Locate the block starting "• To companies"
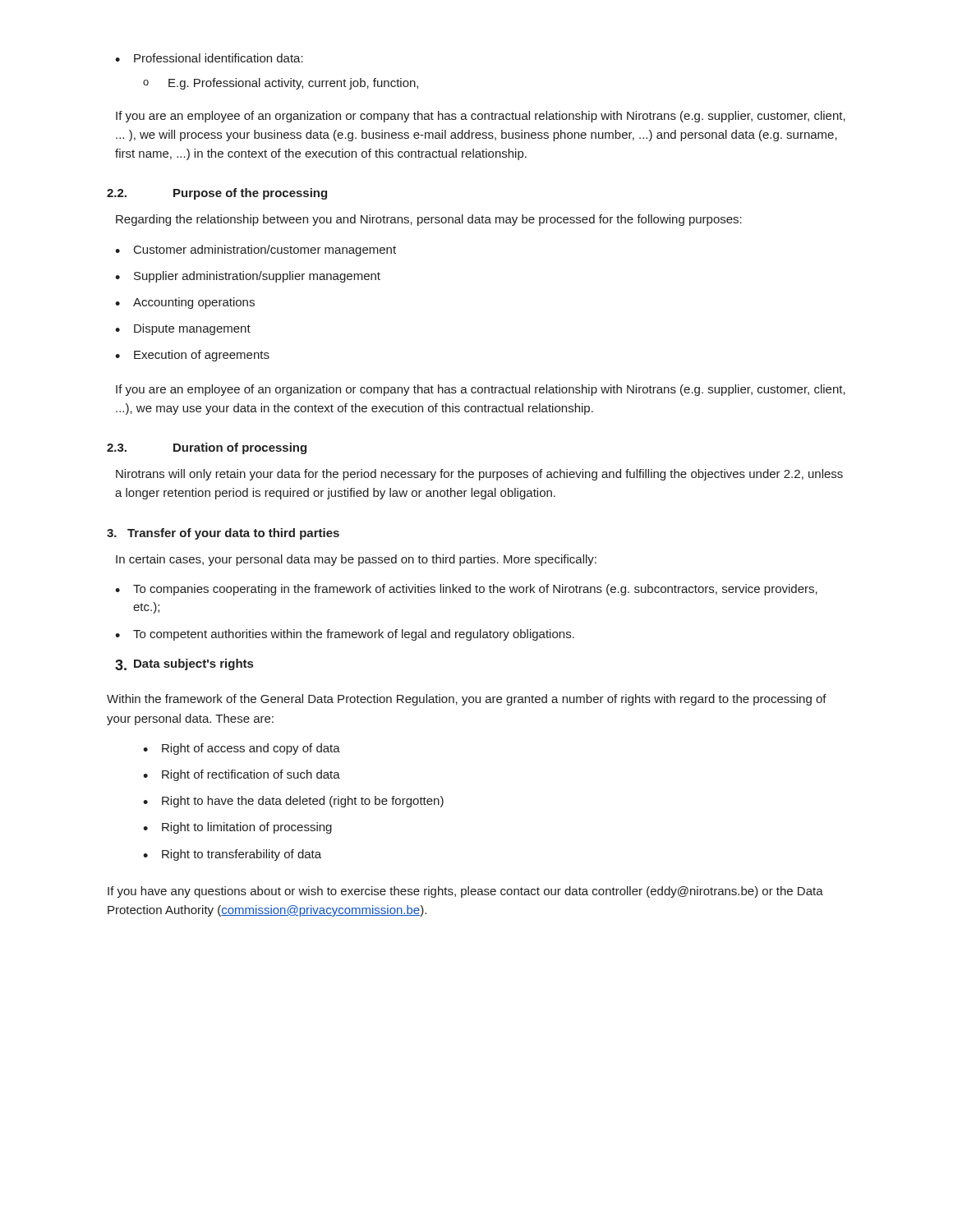Viewport: 953px width, 1232px height. point(481,598)
